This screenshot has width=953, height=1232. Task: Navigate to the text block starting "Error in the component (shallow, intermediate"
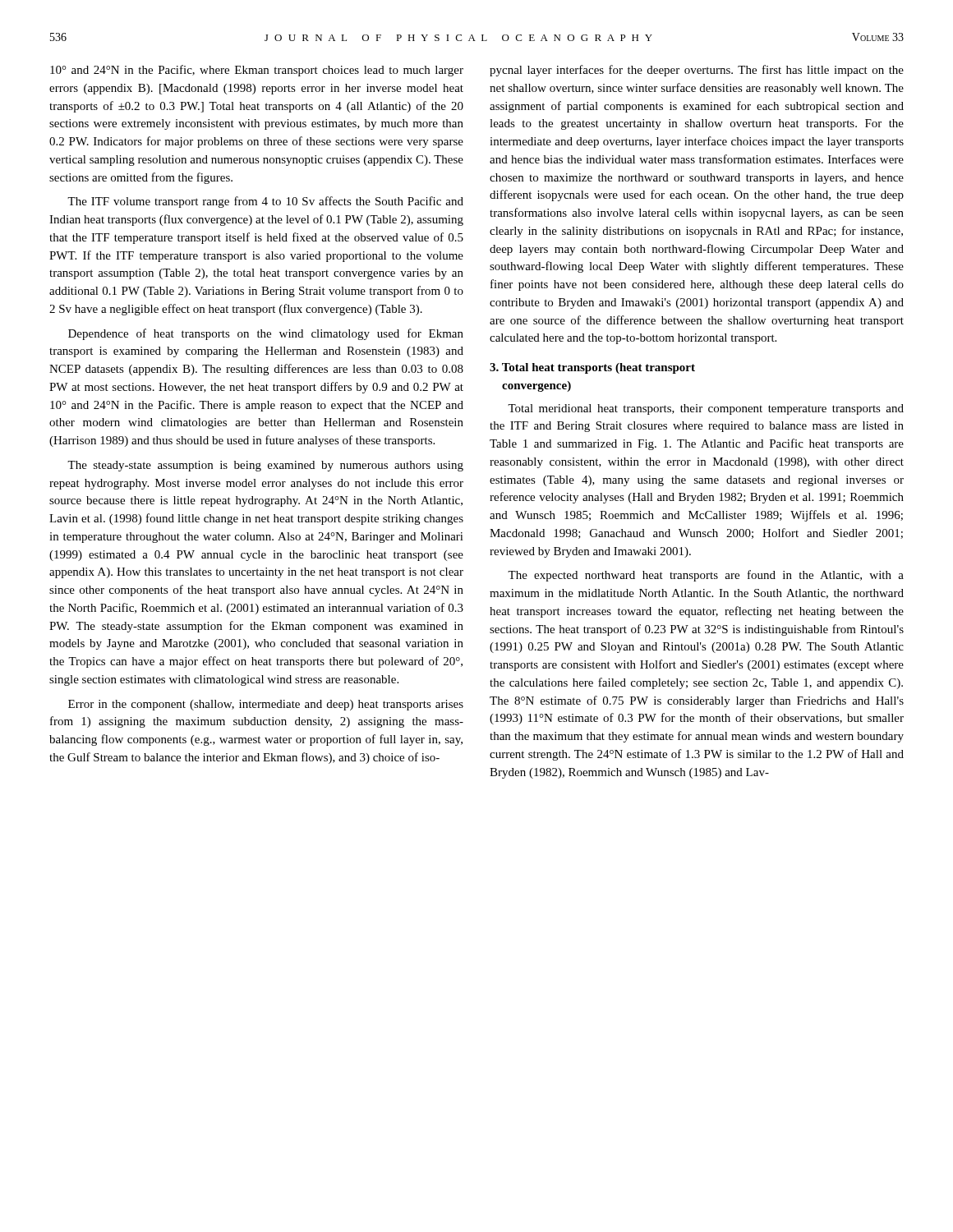tap(256, 731)
